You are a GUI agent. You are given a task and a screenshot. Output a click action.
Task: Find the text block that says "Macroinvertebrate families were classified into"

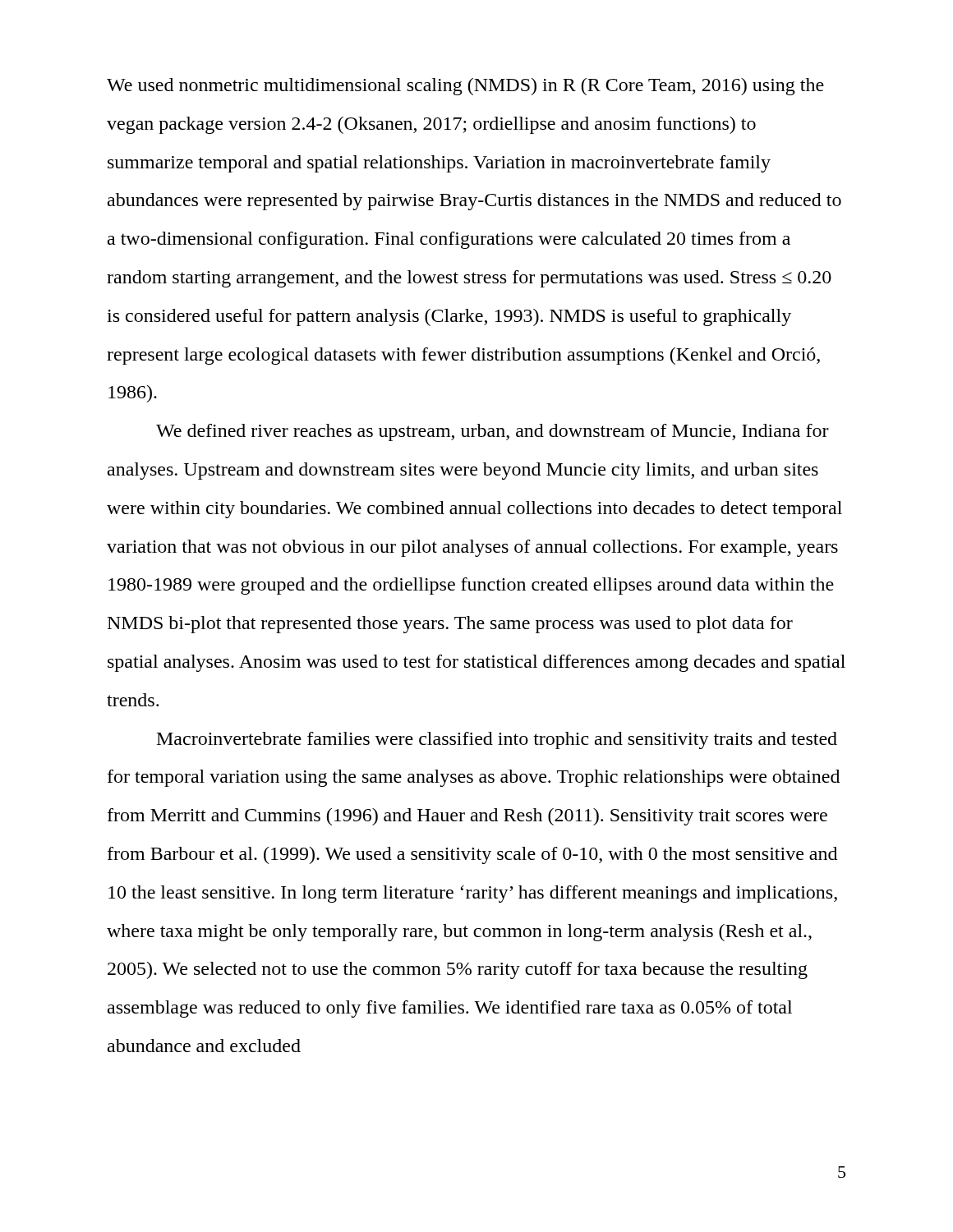(473, 892)
